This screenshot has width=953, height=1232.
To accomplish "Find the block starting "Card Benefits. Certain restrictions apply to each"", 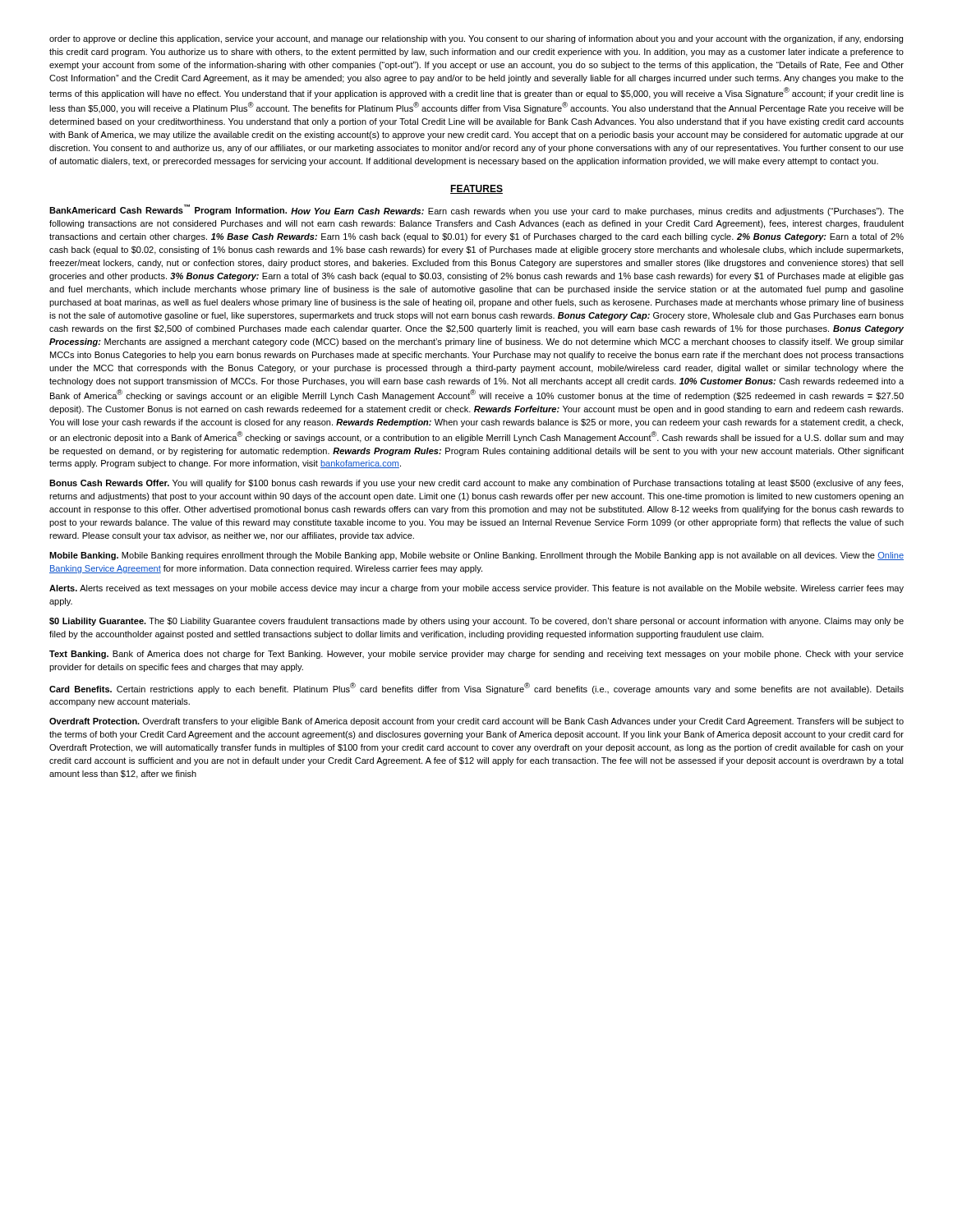I will 476,695.
